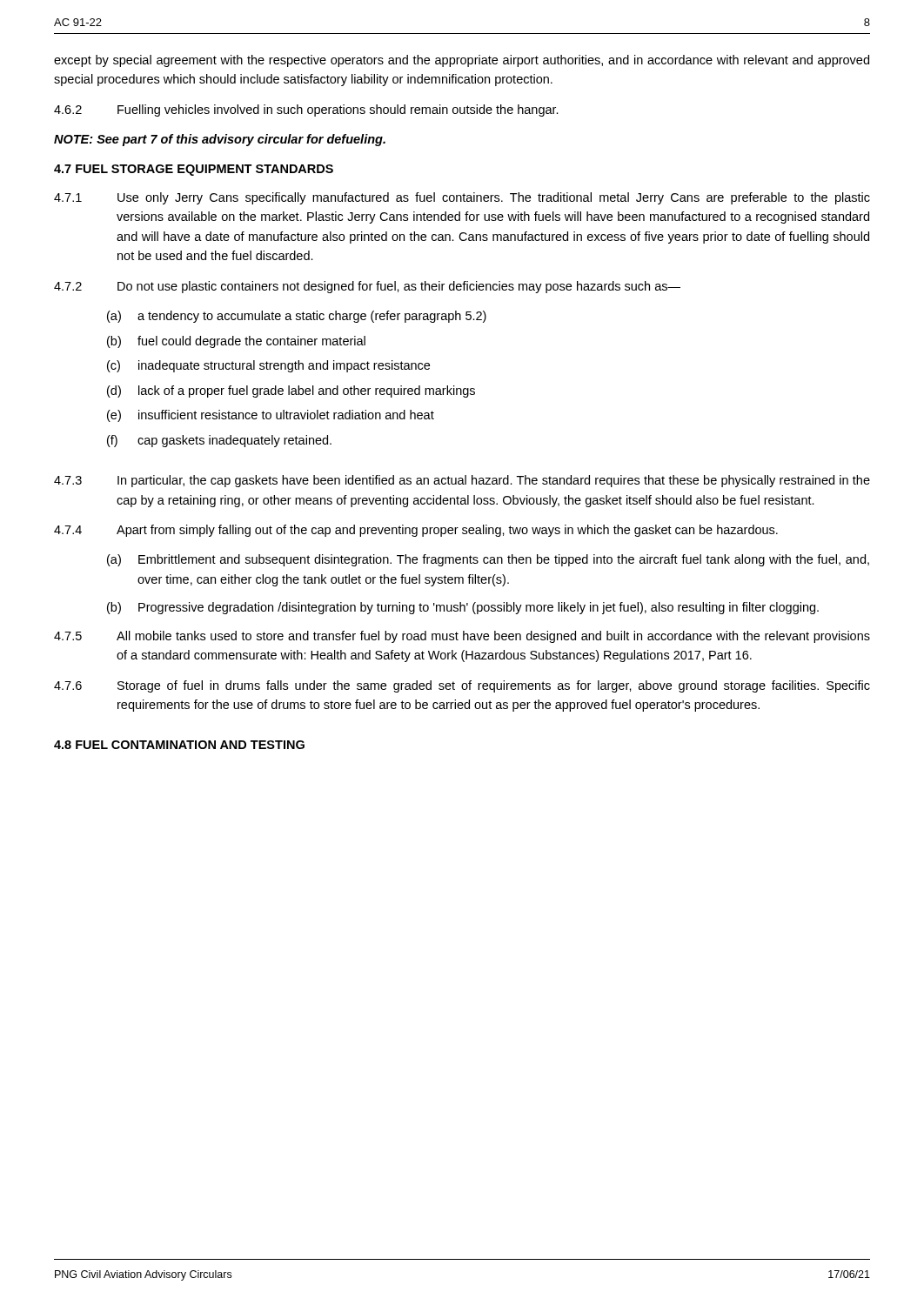Click on the element starting "7.4 Apart from simply"
This screenshot has height=1305, width=924.
[x=462, y=530]
